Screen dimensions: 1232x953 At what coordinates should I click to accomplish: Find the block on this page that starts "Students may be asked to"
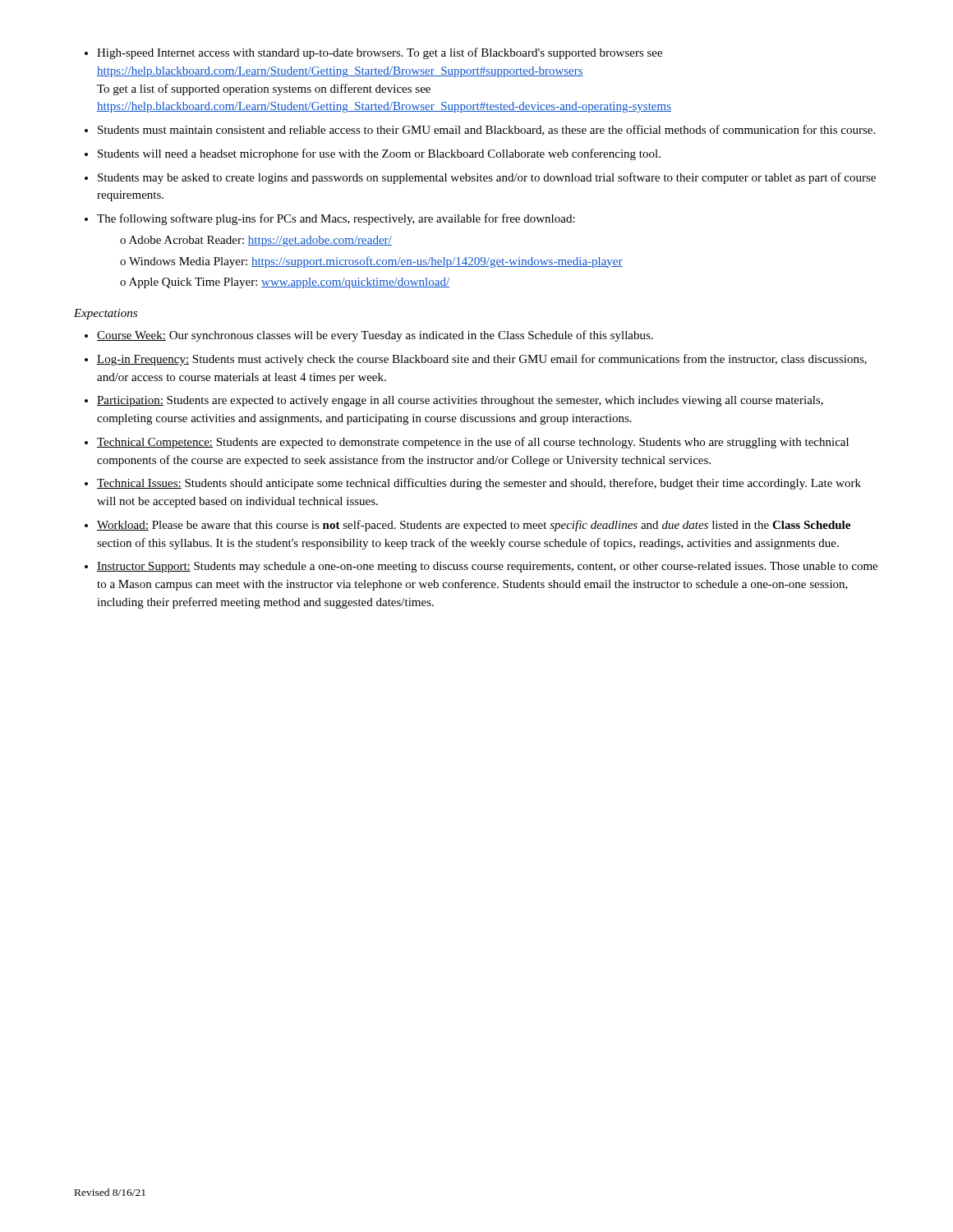(x=487, y=186)
